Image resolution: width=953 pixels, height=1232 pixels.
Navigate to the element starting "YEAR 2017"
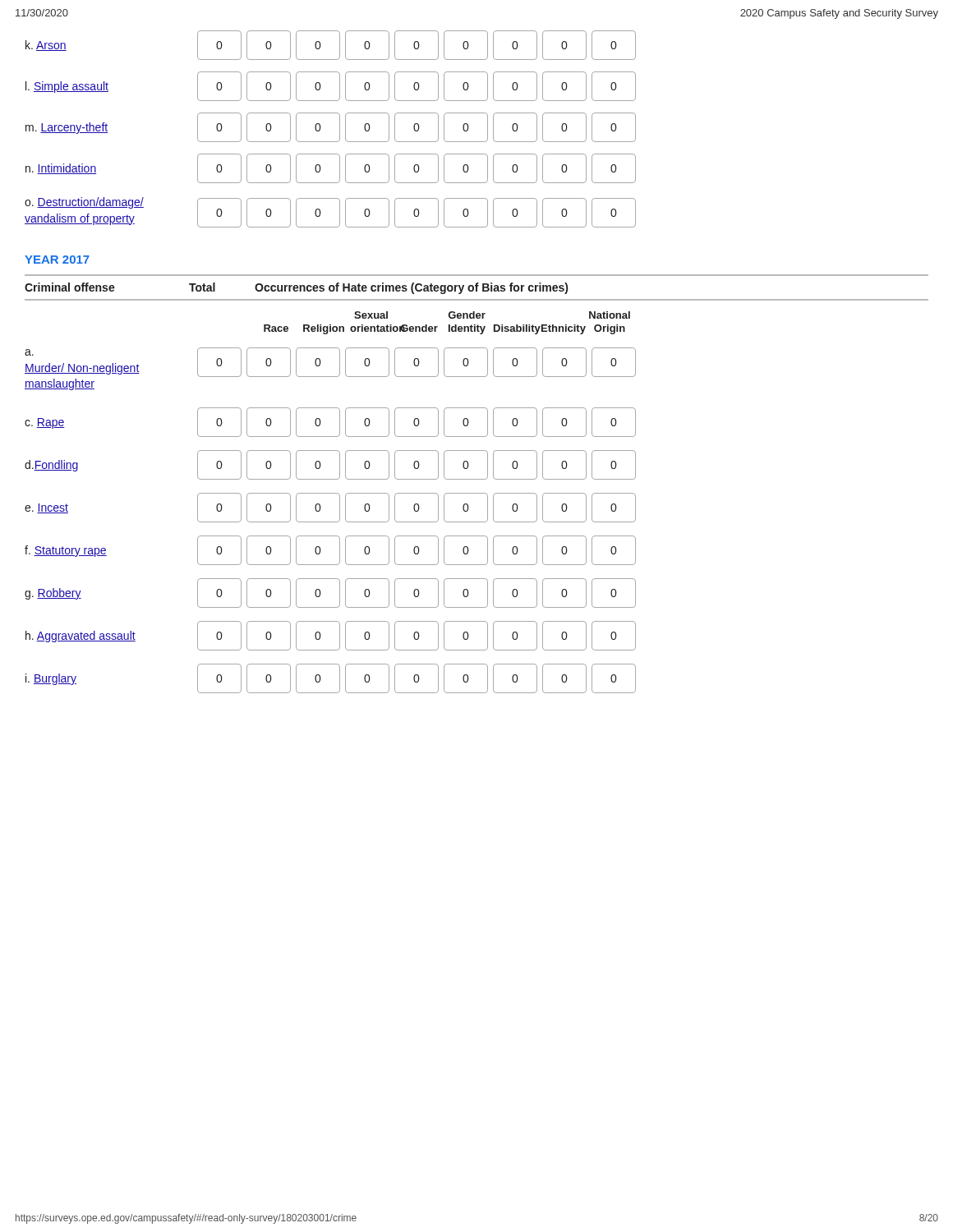[57, 259]
